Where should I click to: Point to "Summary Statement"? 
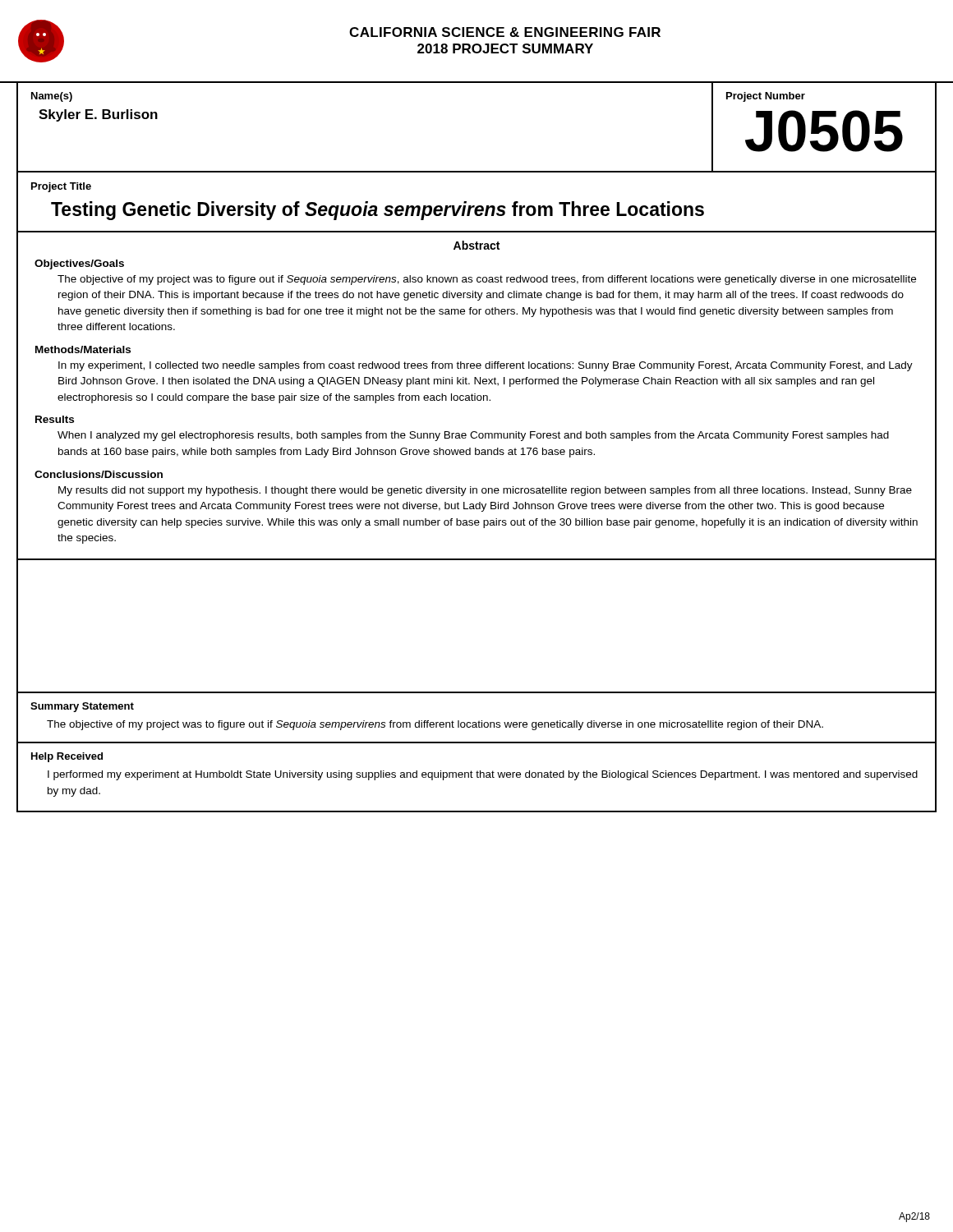(x=82, y=706)
